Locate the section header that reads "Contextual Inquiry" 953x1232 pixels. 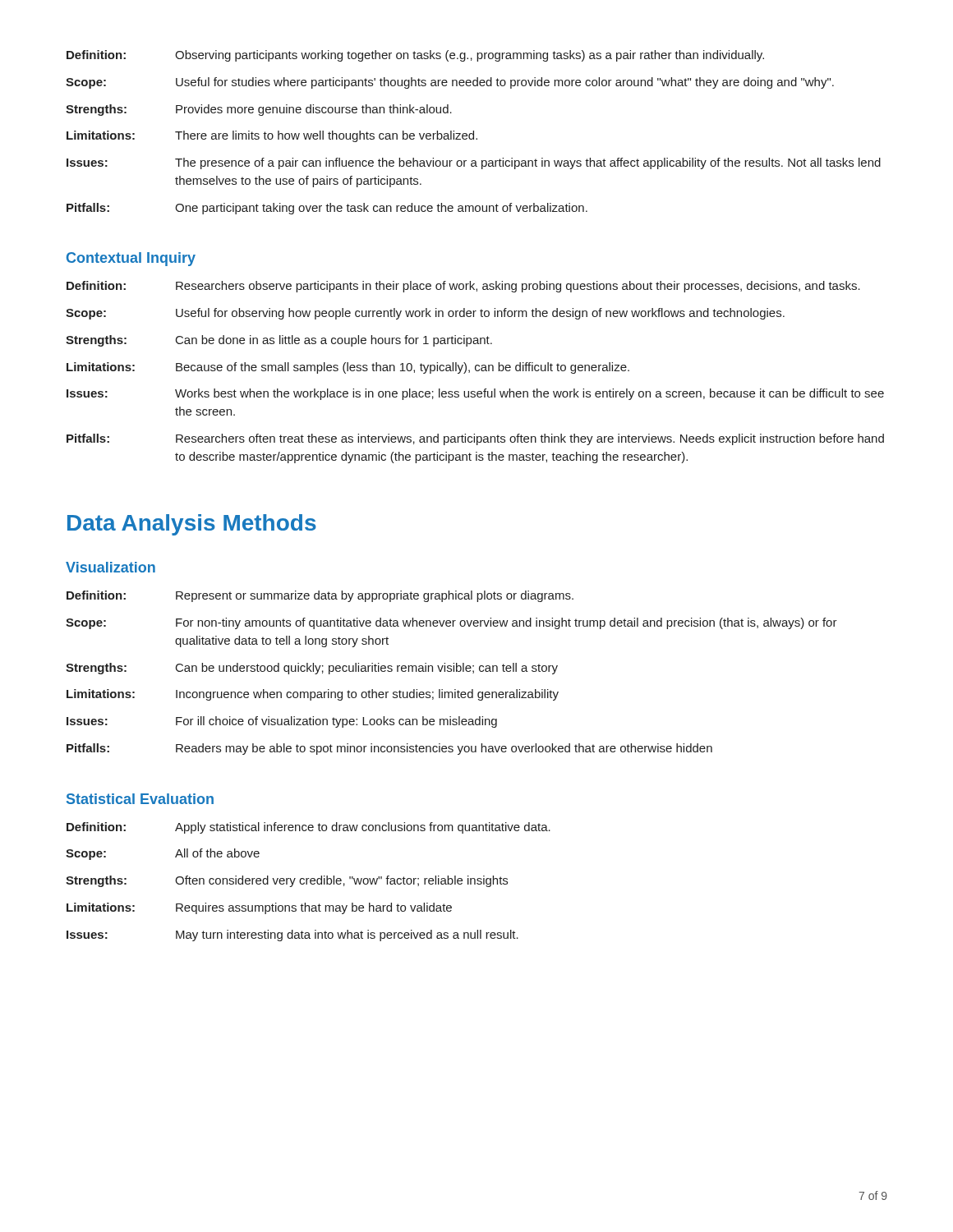point(131,258)
